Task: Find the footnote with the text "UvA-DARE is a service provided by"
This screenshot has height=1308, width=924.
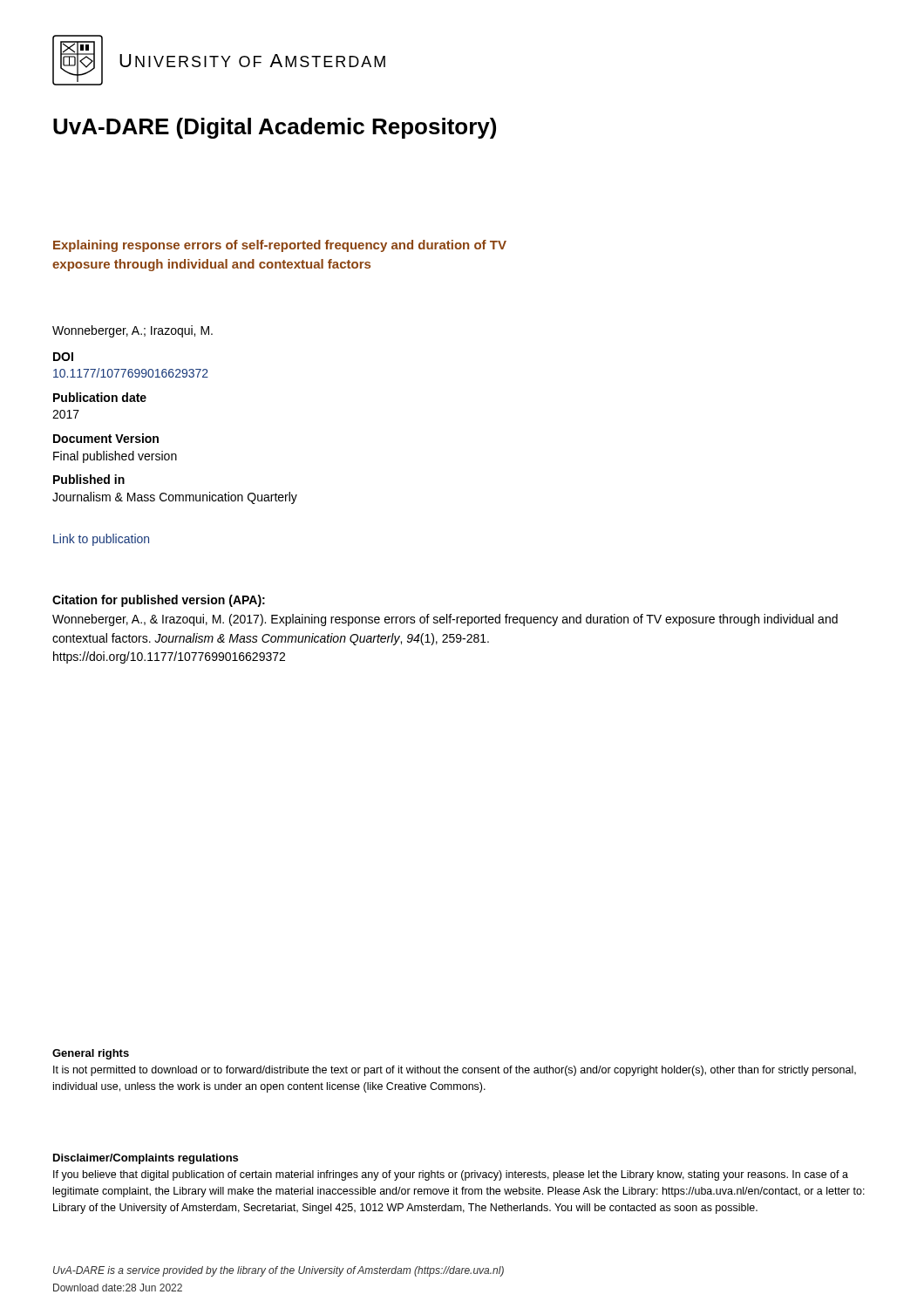Action: 462,1271
